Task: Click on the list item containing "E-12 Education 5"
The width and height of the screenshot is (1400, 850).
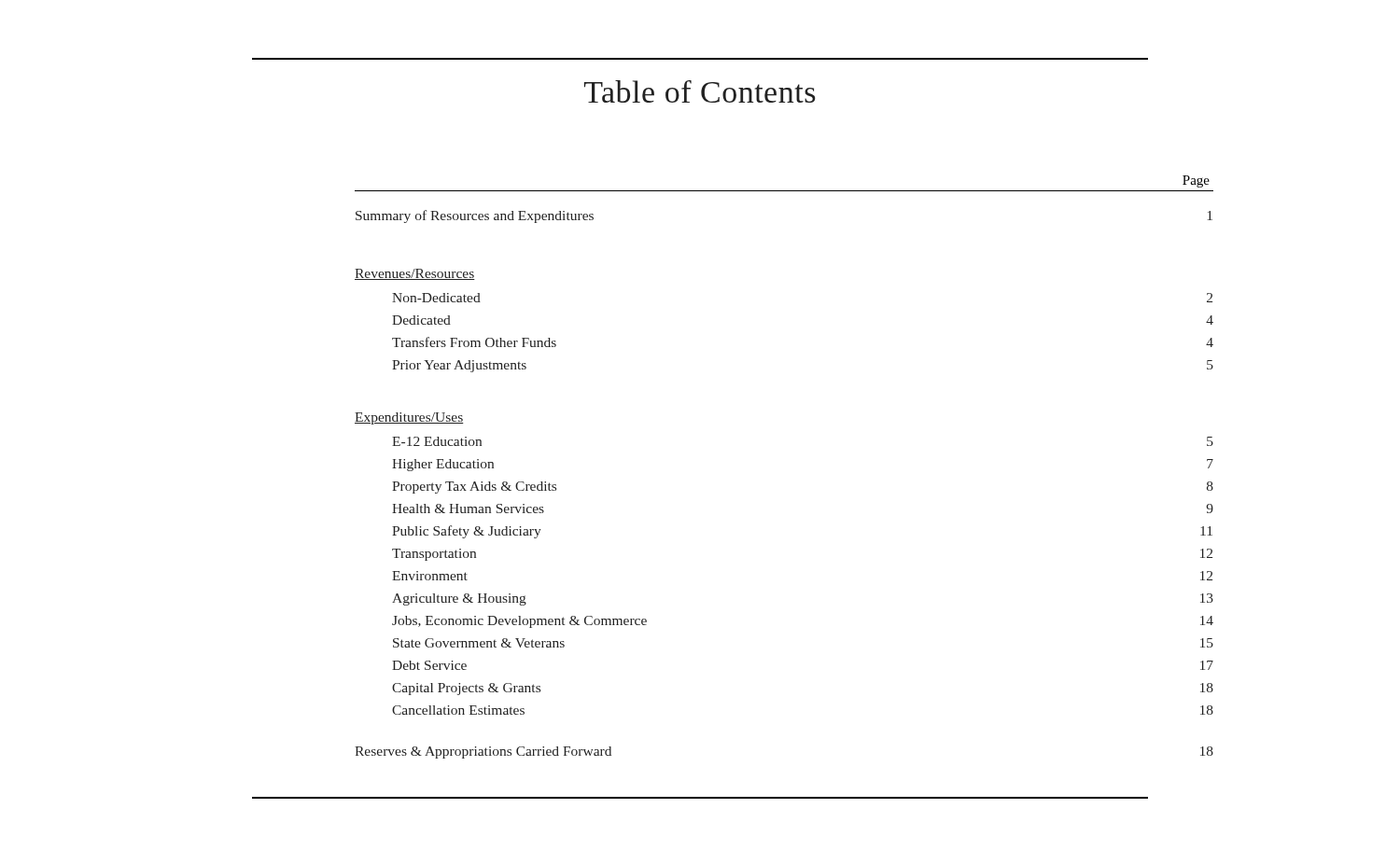Action: (436, 440)
